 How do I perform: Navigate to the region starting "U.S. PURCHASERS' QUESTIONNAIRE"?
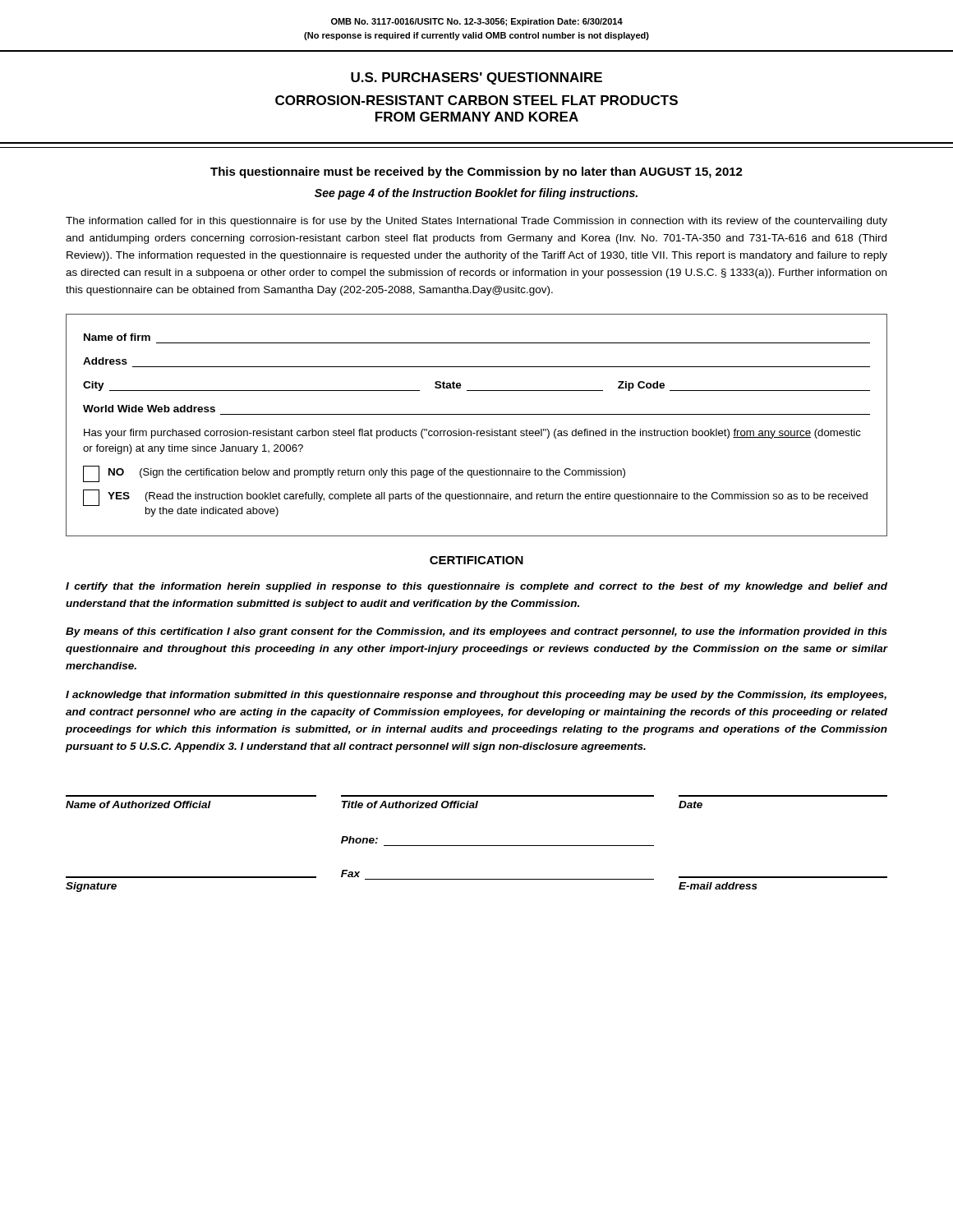pos(476,78)
